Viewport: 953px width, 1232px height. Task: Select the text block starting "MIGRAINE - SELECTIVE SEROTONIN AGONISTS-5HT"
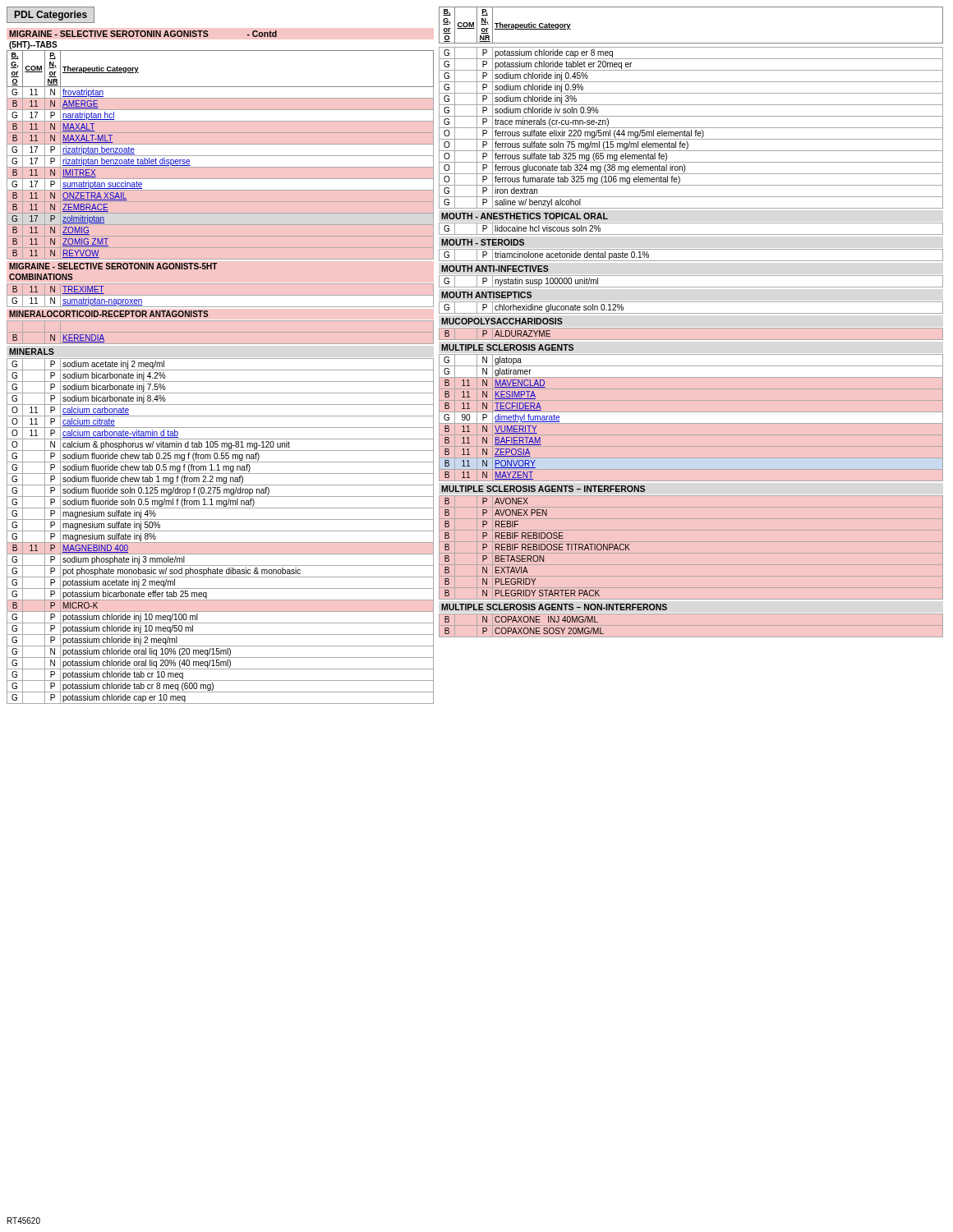tap(113, 267)
